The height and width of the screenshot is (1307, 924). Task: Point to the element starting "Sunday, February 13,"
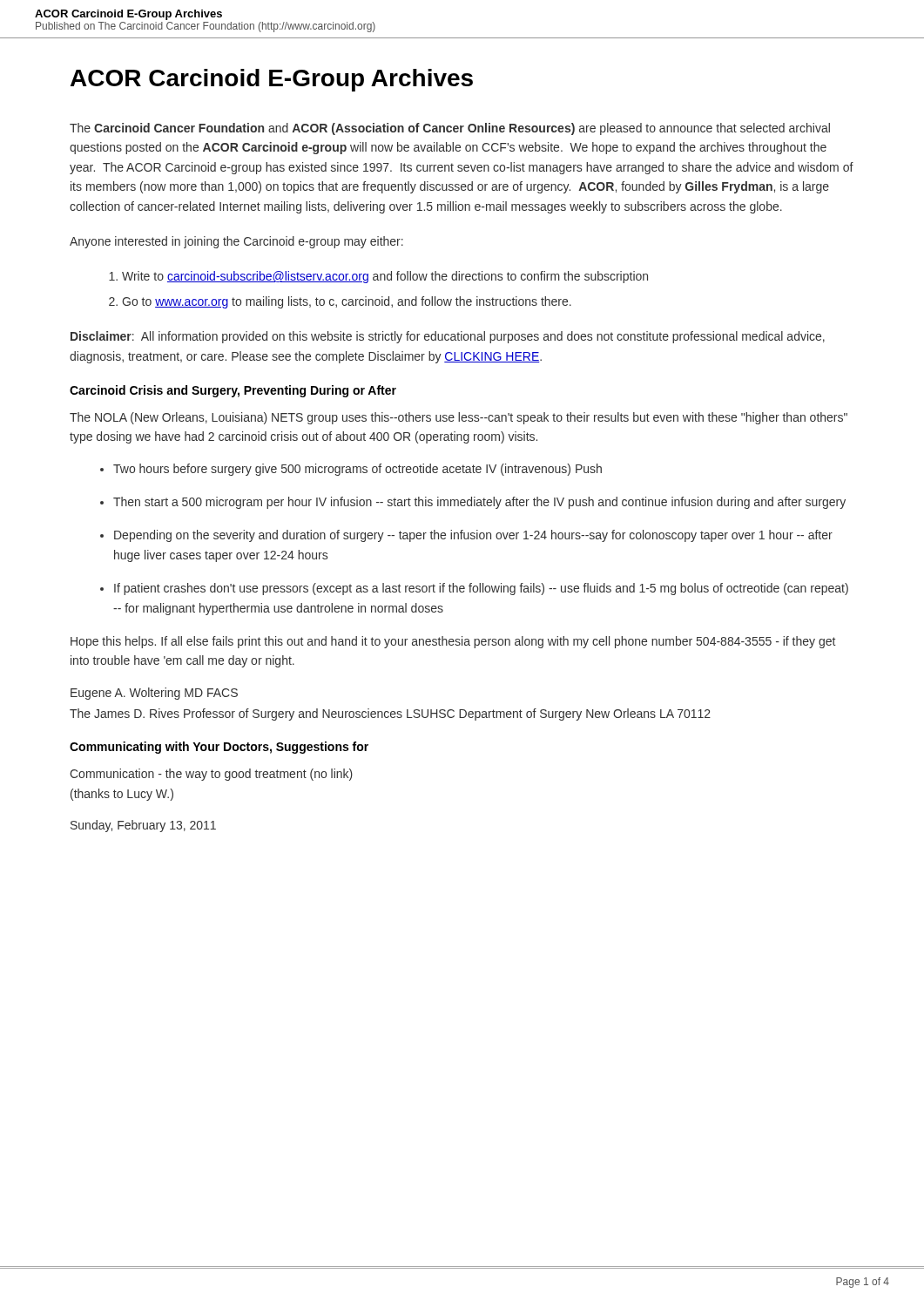click(x=143, y=825)
